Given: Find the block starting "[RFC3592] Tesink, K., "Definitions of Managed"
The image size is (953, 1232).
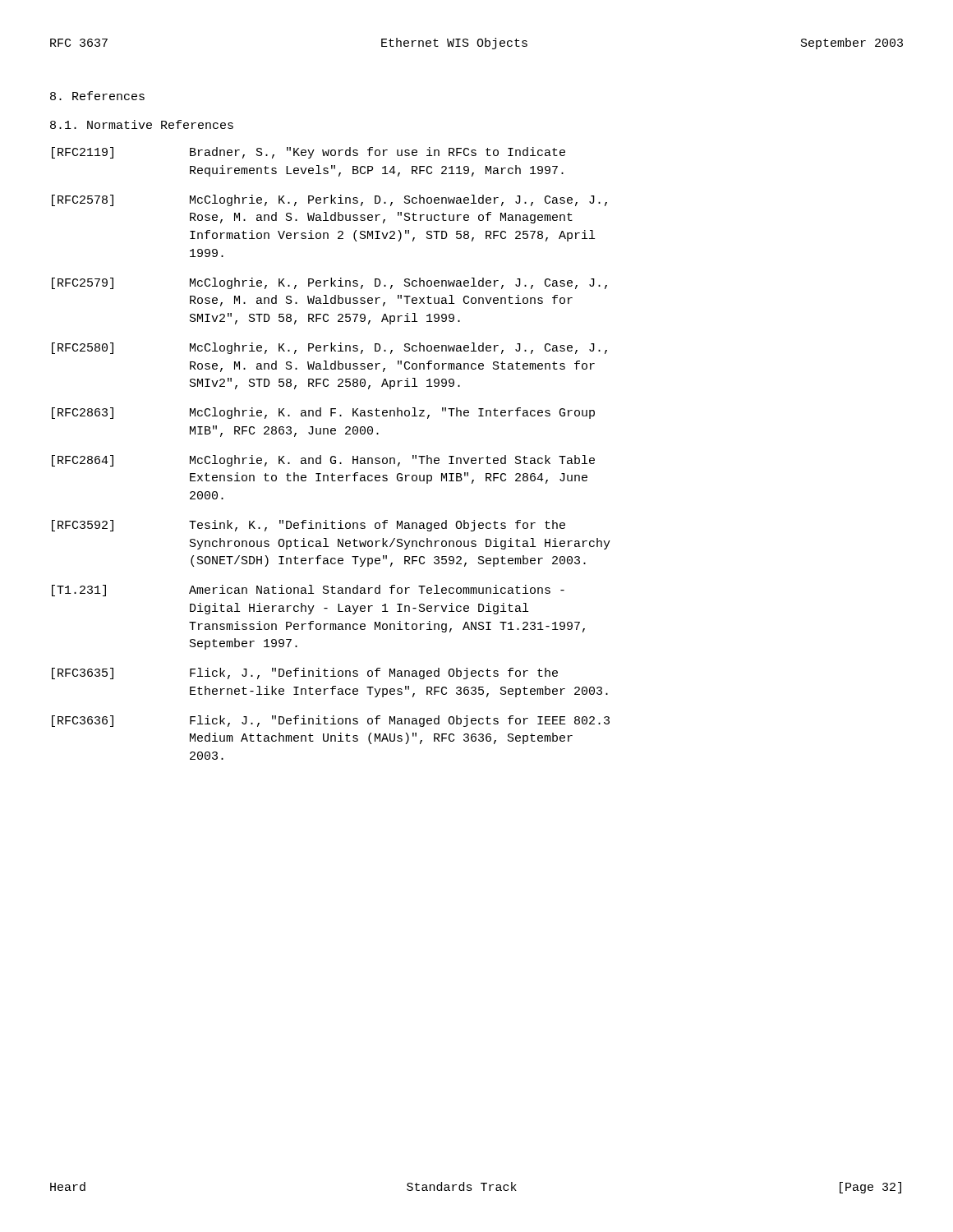Looking at the screenshot, I should (476, 544).
